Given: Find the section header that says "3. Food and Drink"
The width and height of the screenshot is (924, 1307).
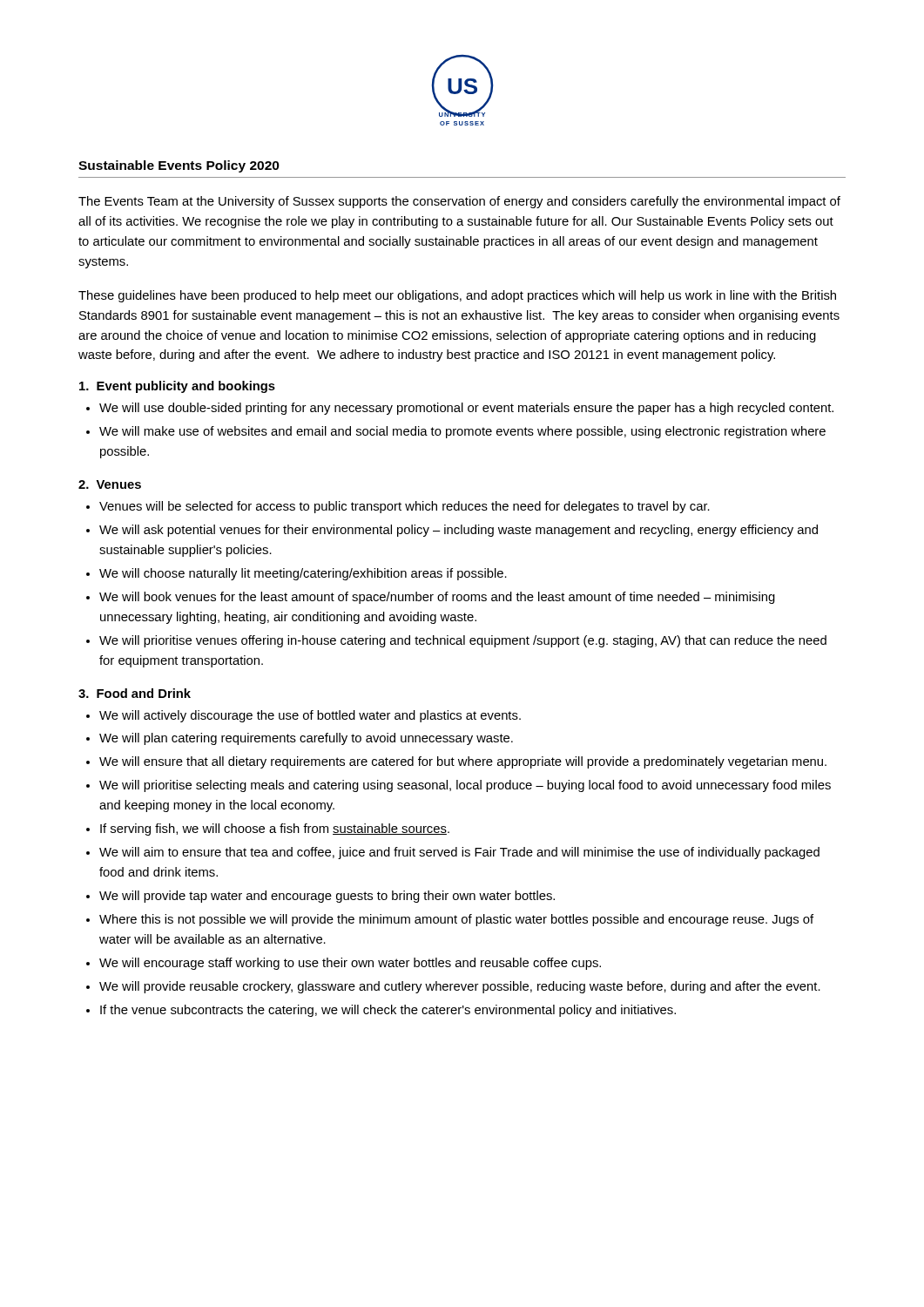Looking at the screenshot, I should coord(135,693).
